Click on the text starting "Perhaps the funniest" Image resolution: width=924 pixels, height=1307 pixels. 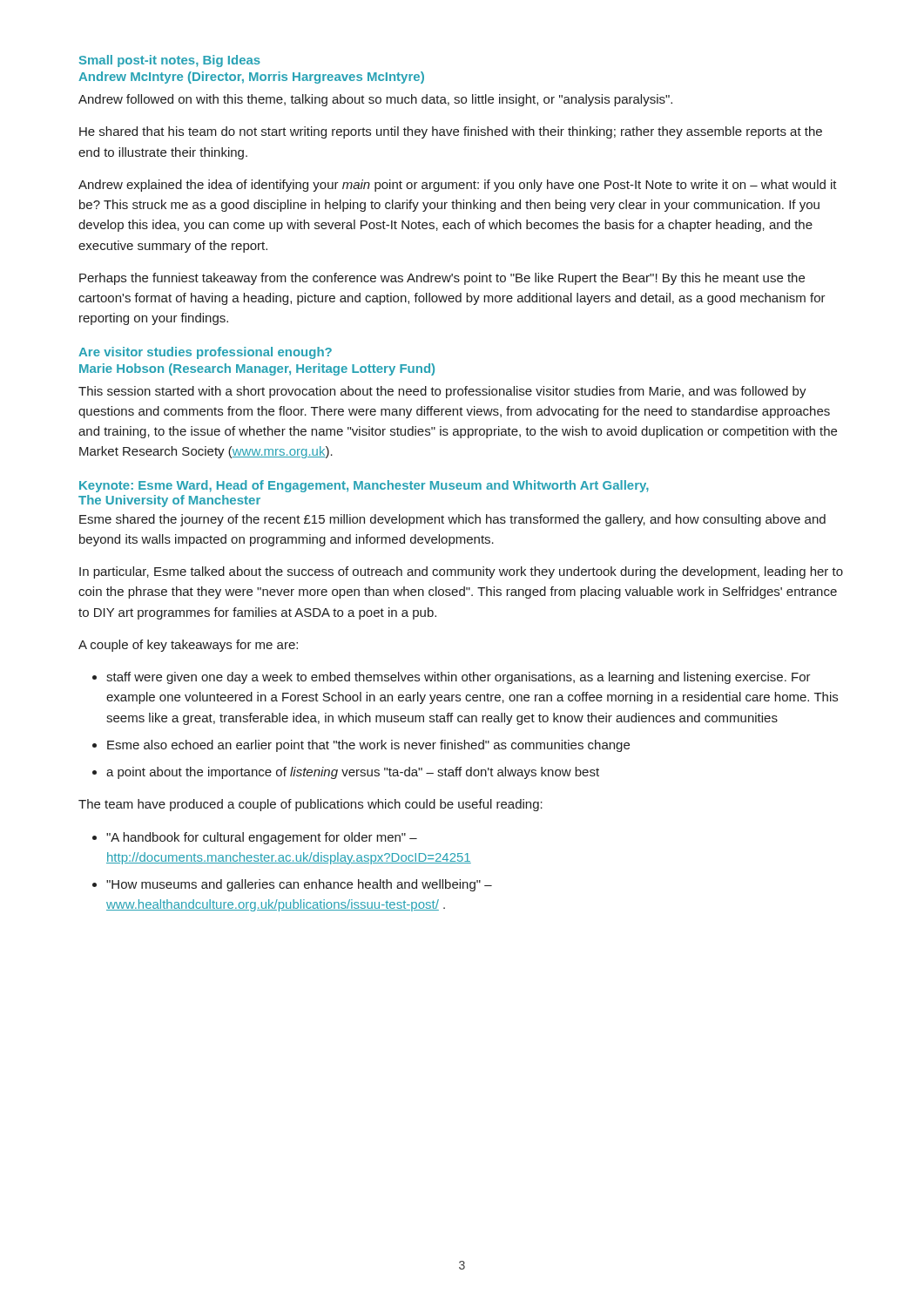click(x=452, y=298)
